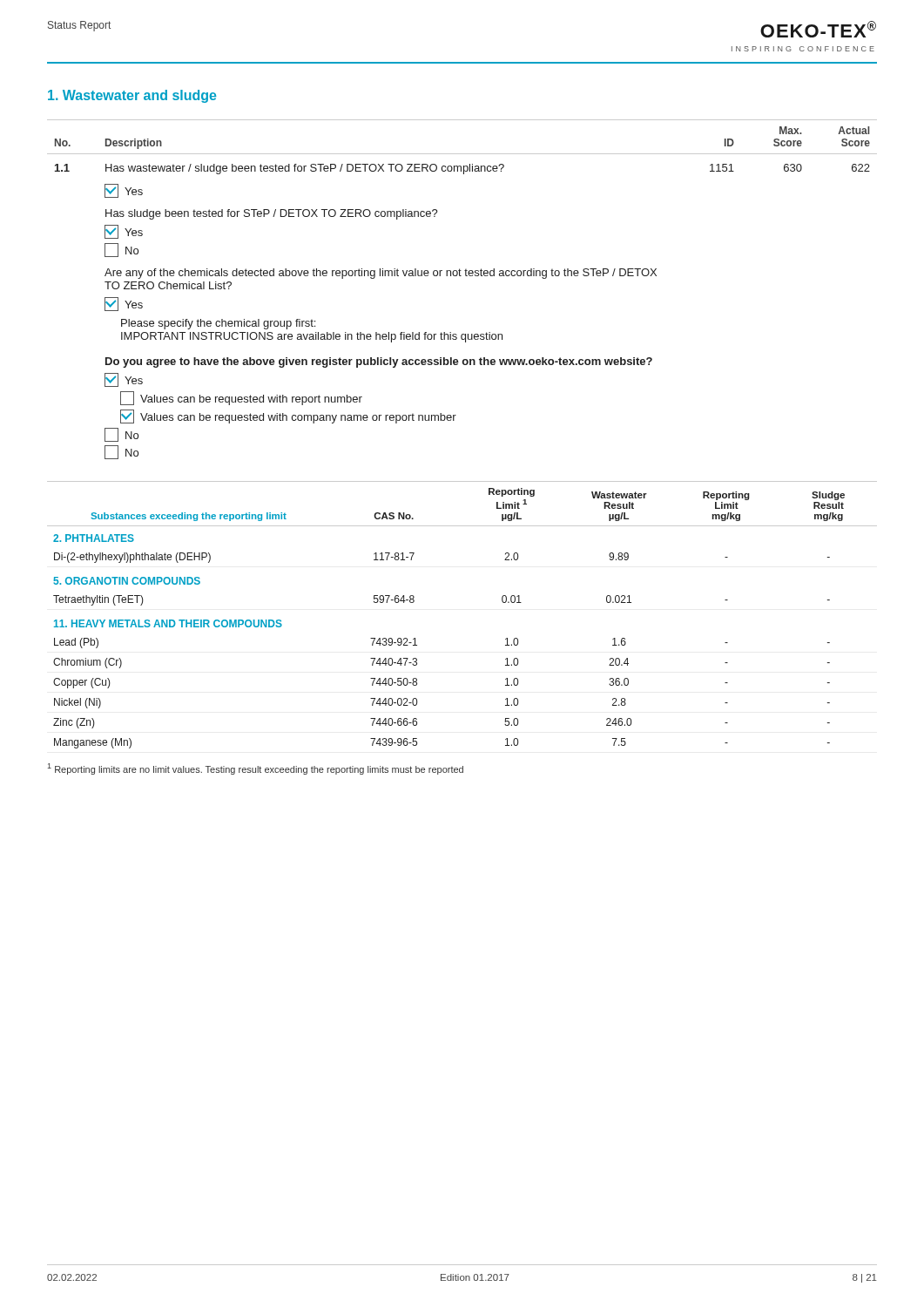The image size is (924, 1307).
Task: Point to the text starting "1. Wastewater and sludge"
Action: tap(132, 96)
